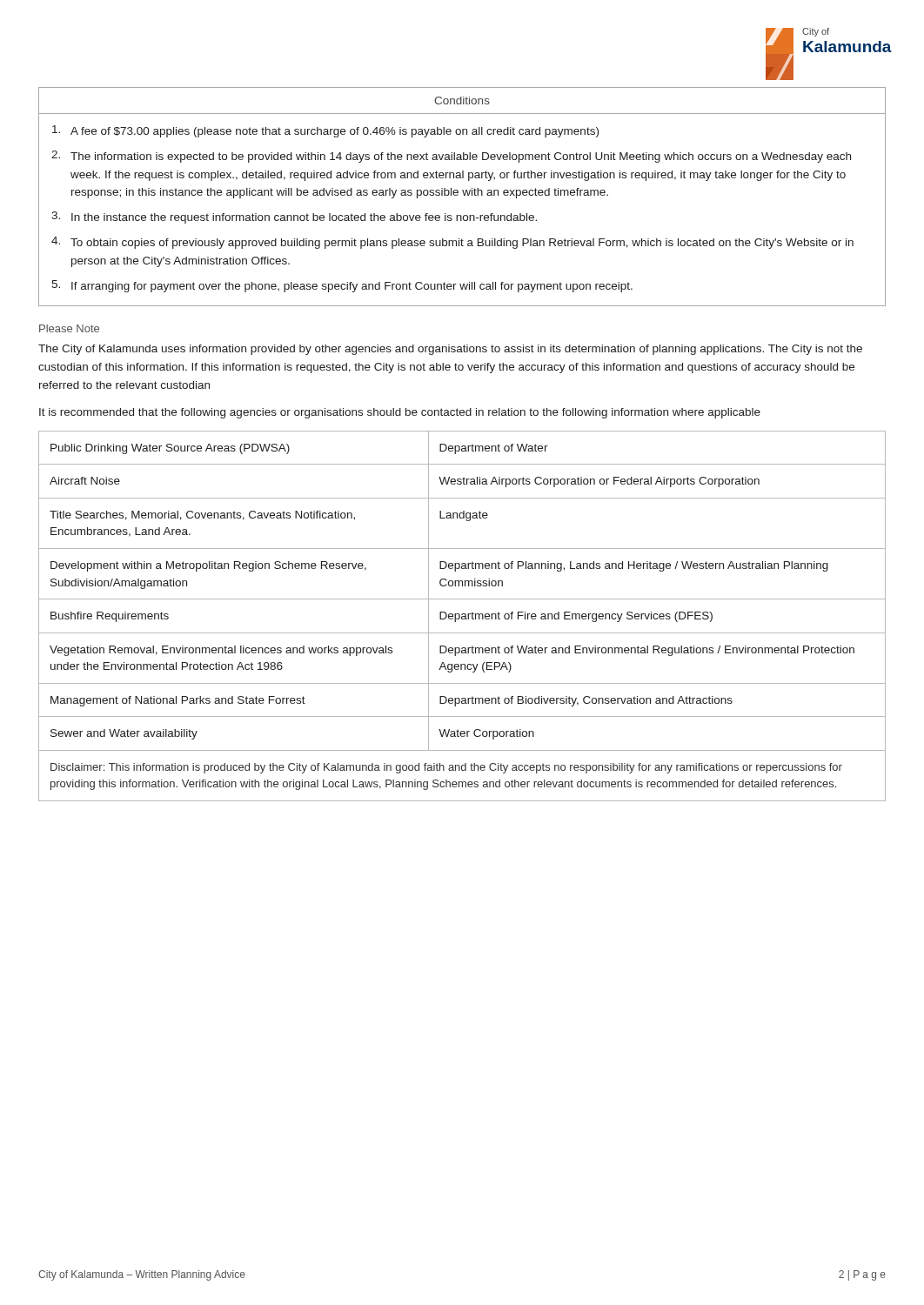Locate the list item with the text "5. If arranging"
This screenshot has height=1305, width=924.
pyautogui.click(x=460, y=286)
